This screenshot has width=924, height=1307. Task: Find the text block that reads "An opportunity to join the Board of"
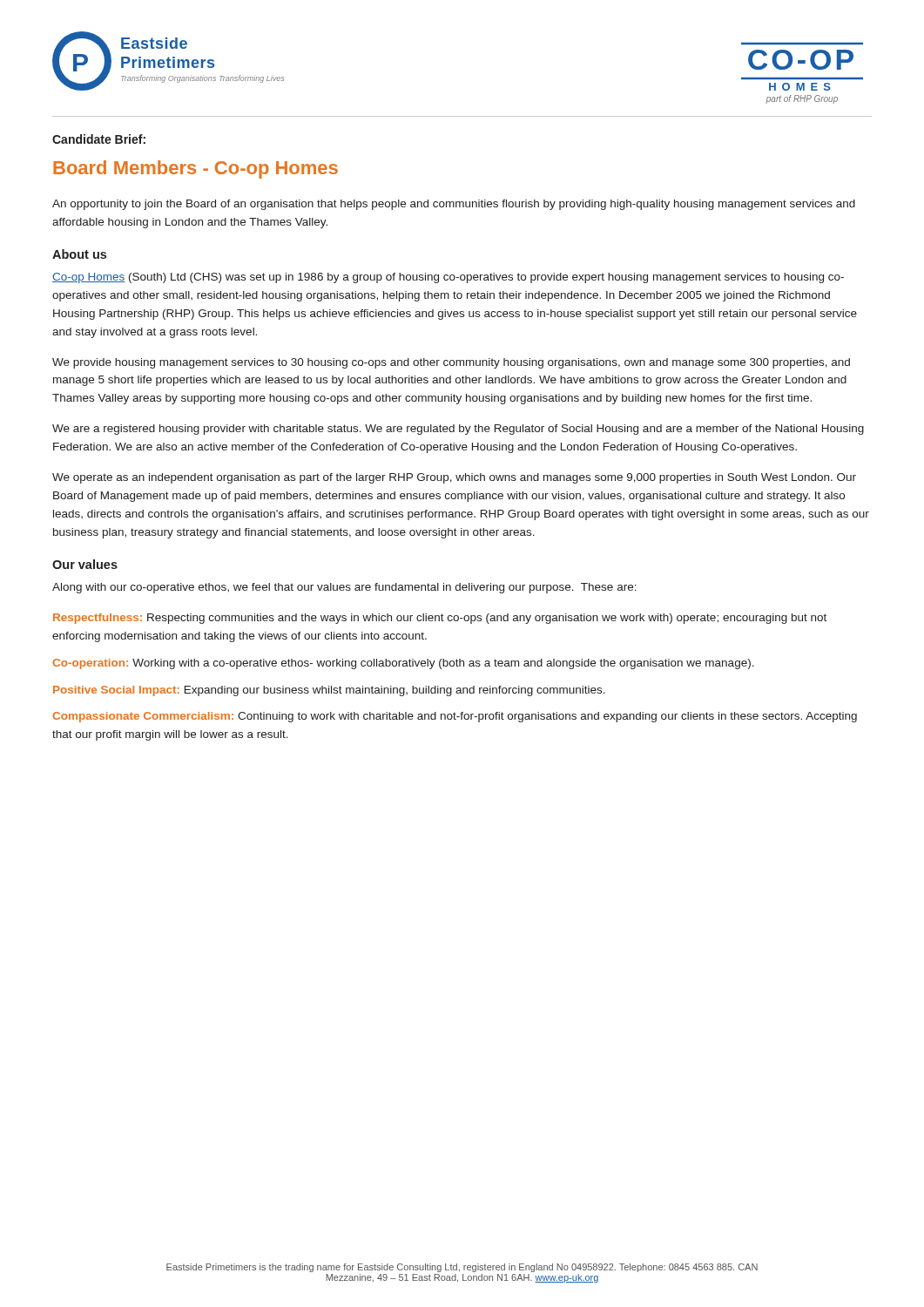[454, 213]
